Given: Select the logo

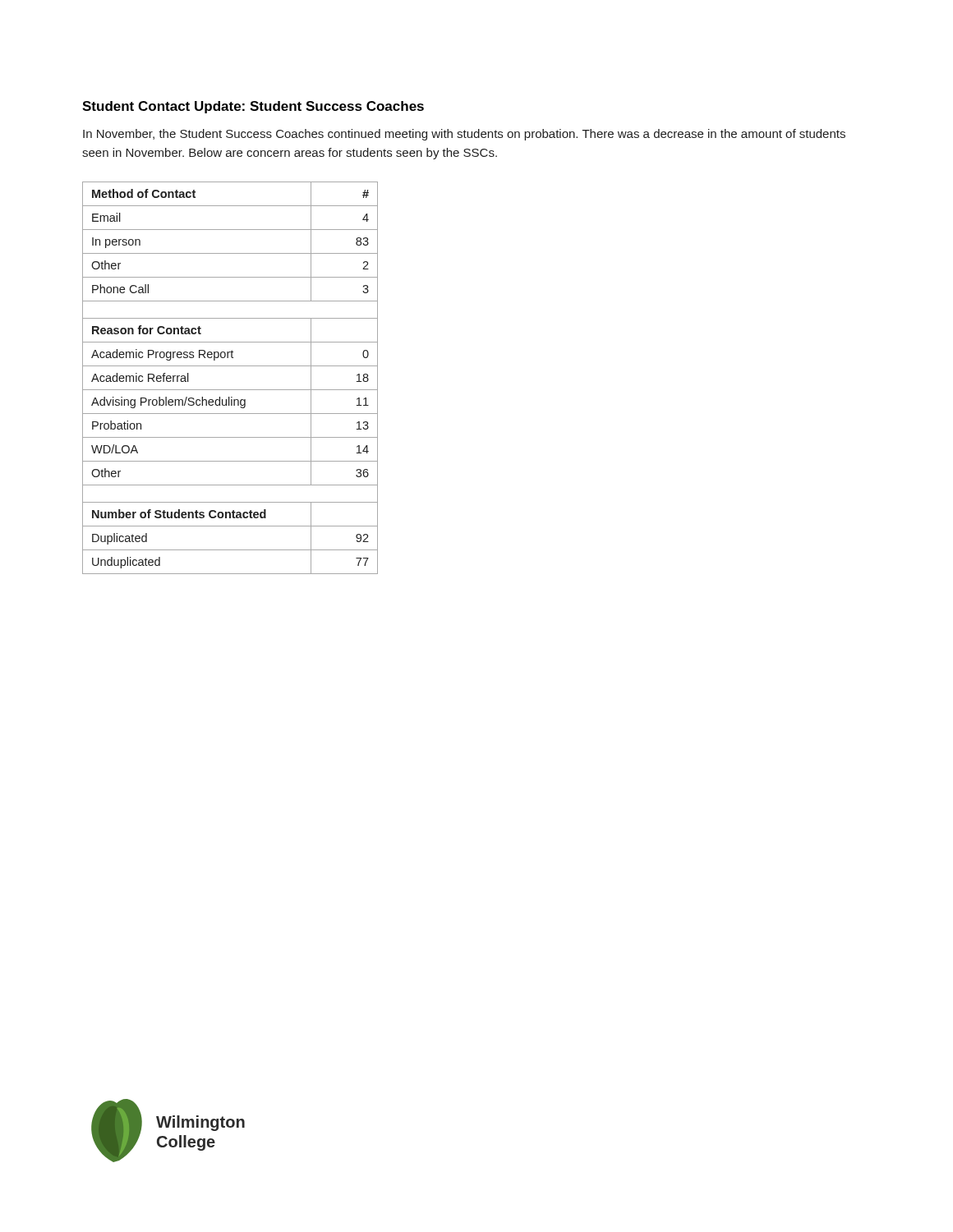Looking at the screenshot, I should tap(164, 1131).
